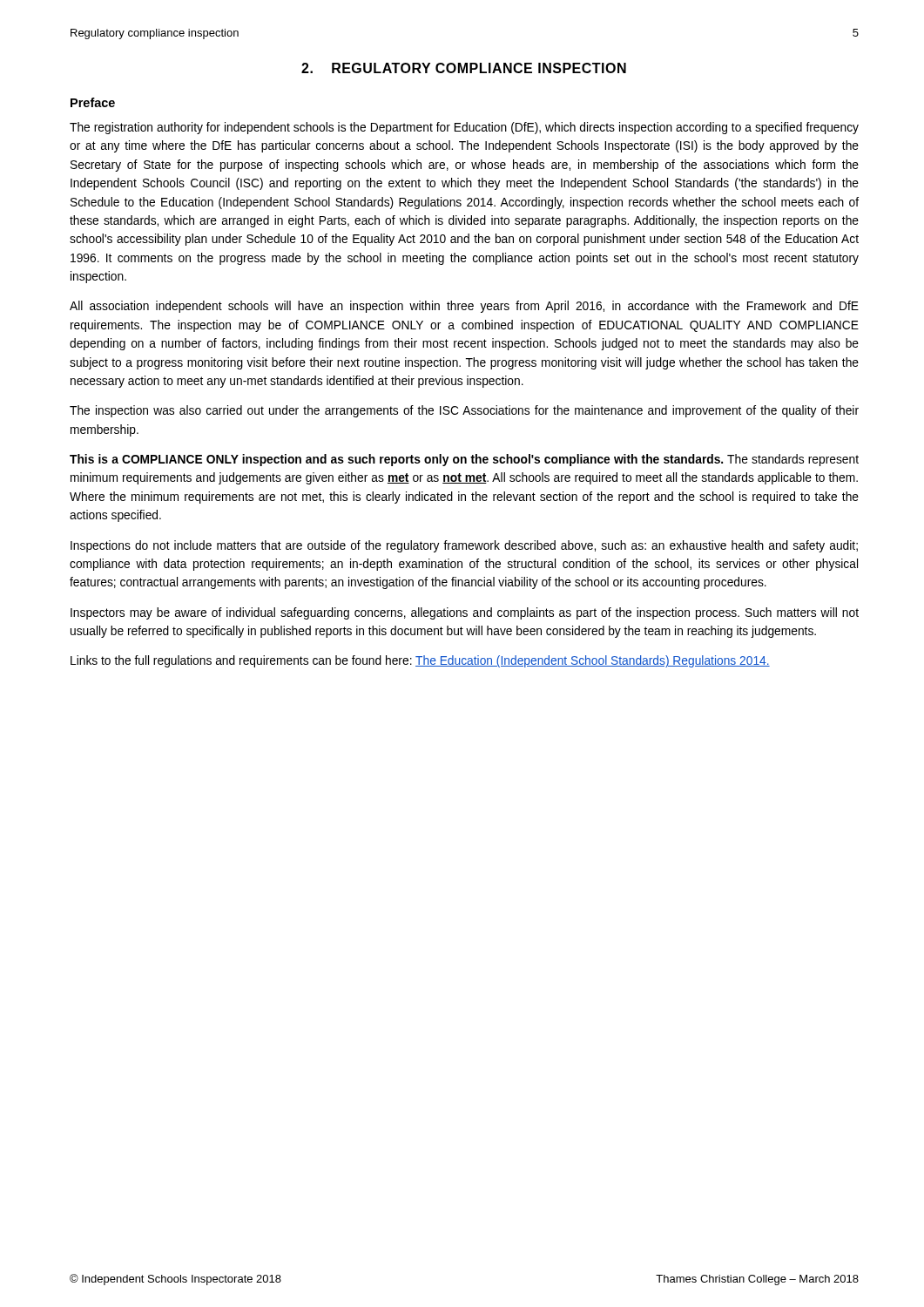This screenshot has width=924, height=1307.
Task: Where is the passage that starts "Inspectors may be aware"?
Action: coord(464,622)
